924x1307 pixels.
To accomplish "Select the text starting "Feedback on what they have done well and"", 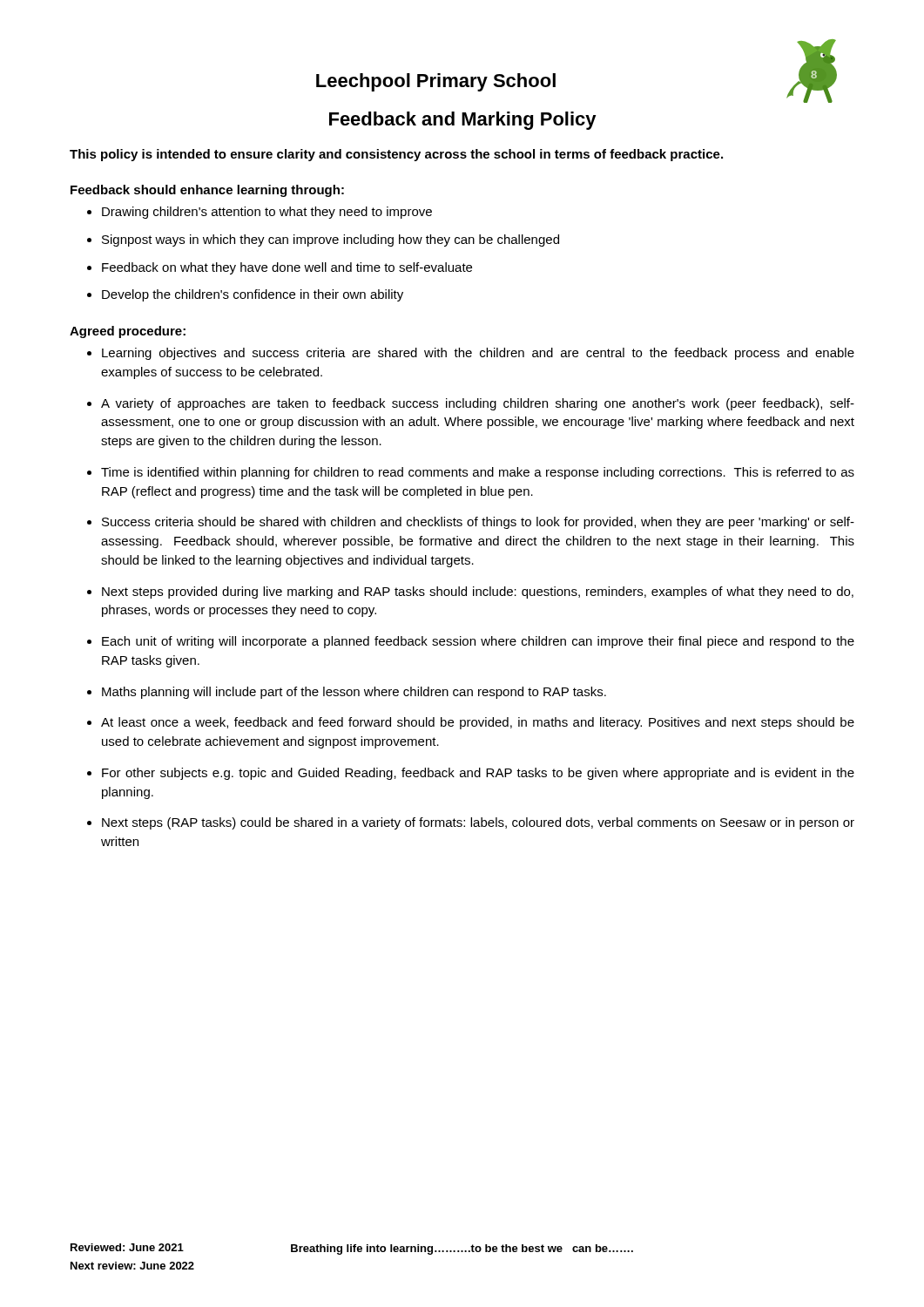I will pos(287,267).
